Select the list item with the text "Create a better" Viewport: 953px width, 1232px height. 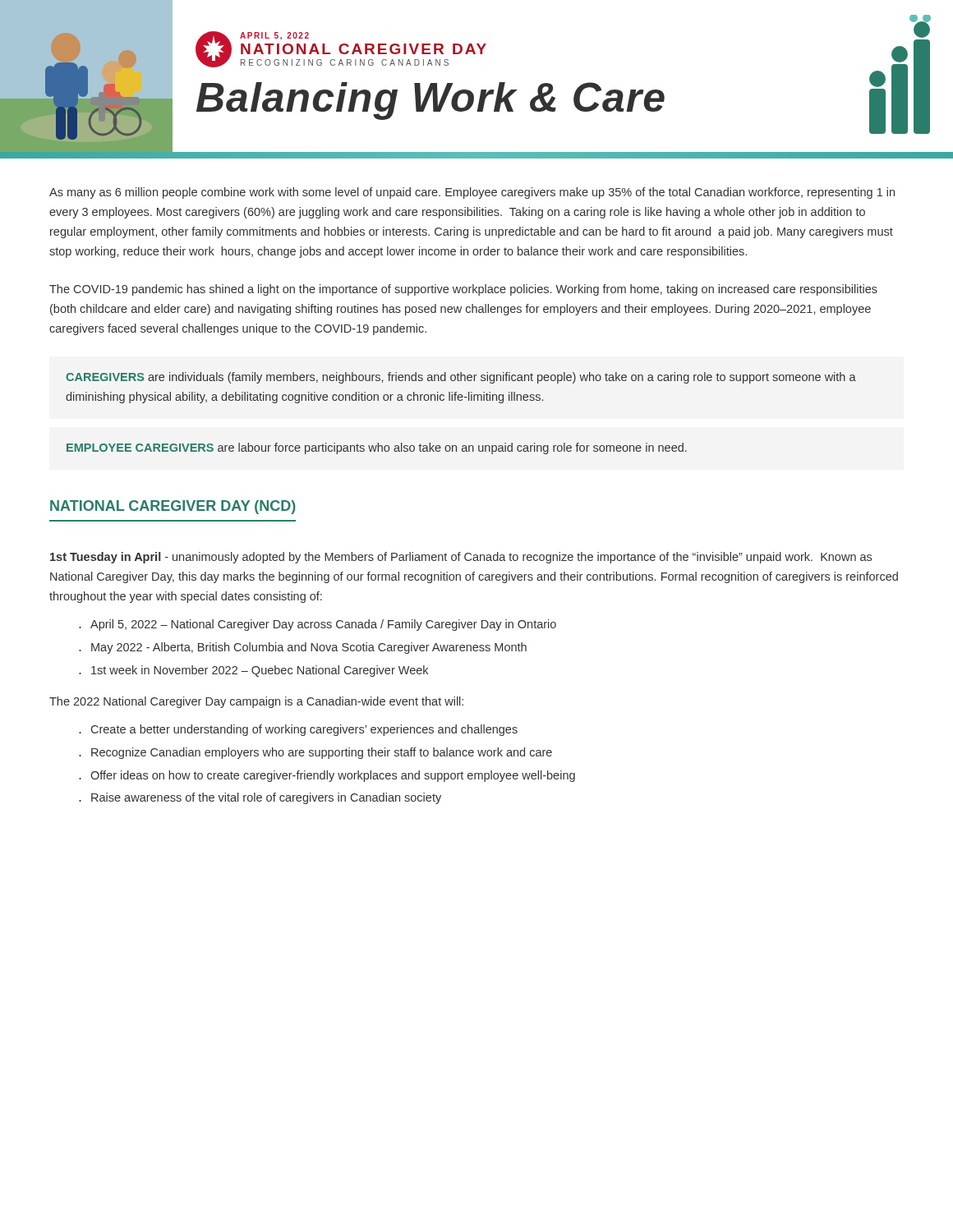pyautogui.click(x=304, y=729)
